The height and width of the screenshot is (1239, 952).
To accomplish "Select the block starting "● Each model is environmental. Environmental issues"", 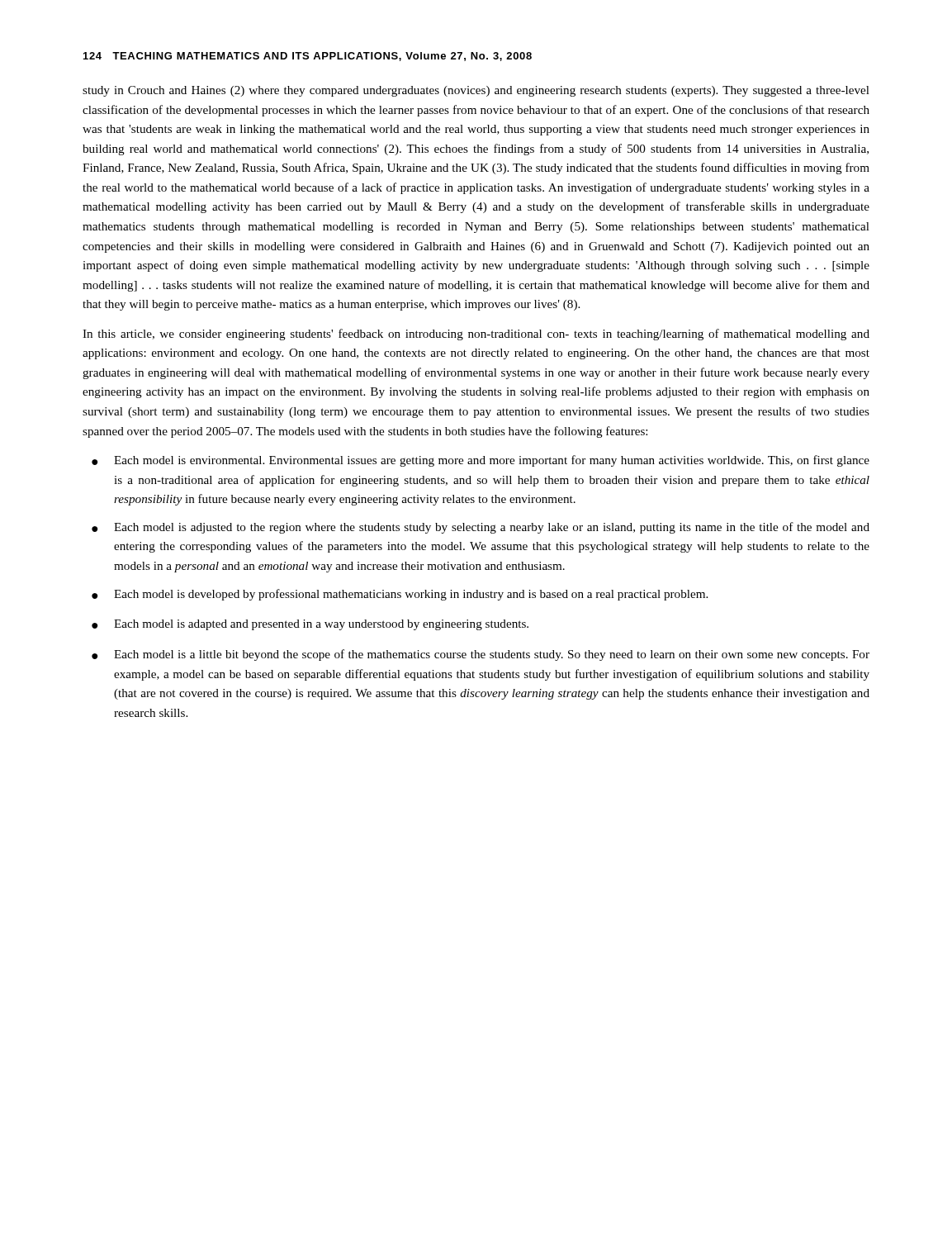I will (x=480, y=479).
